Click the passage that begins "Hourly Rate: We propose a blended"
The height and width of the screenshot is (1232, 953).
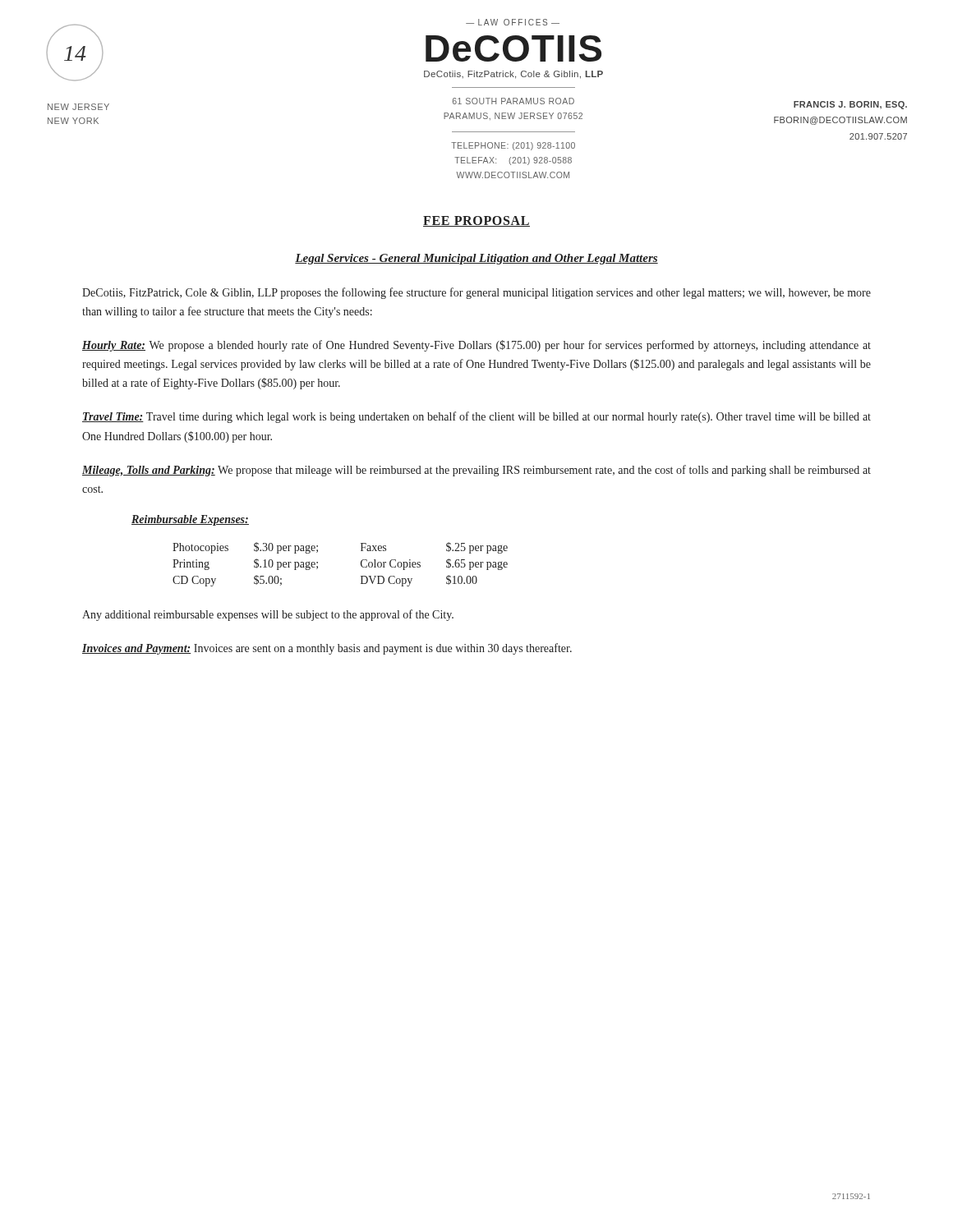point(476,364)
